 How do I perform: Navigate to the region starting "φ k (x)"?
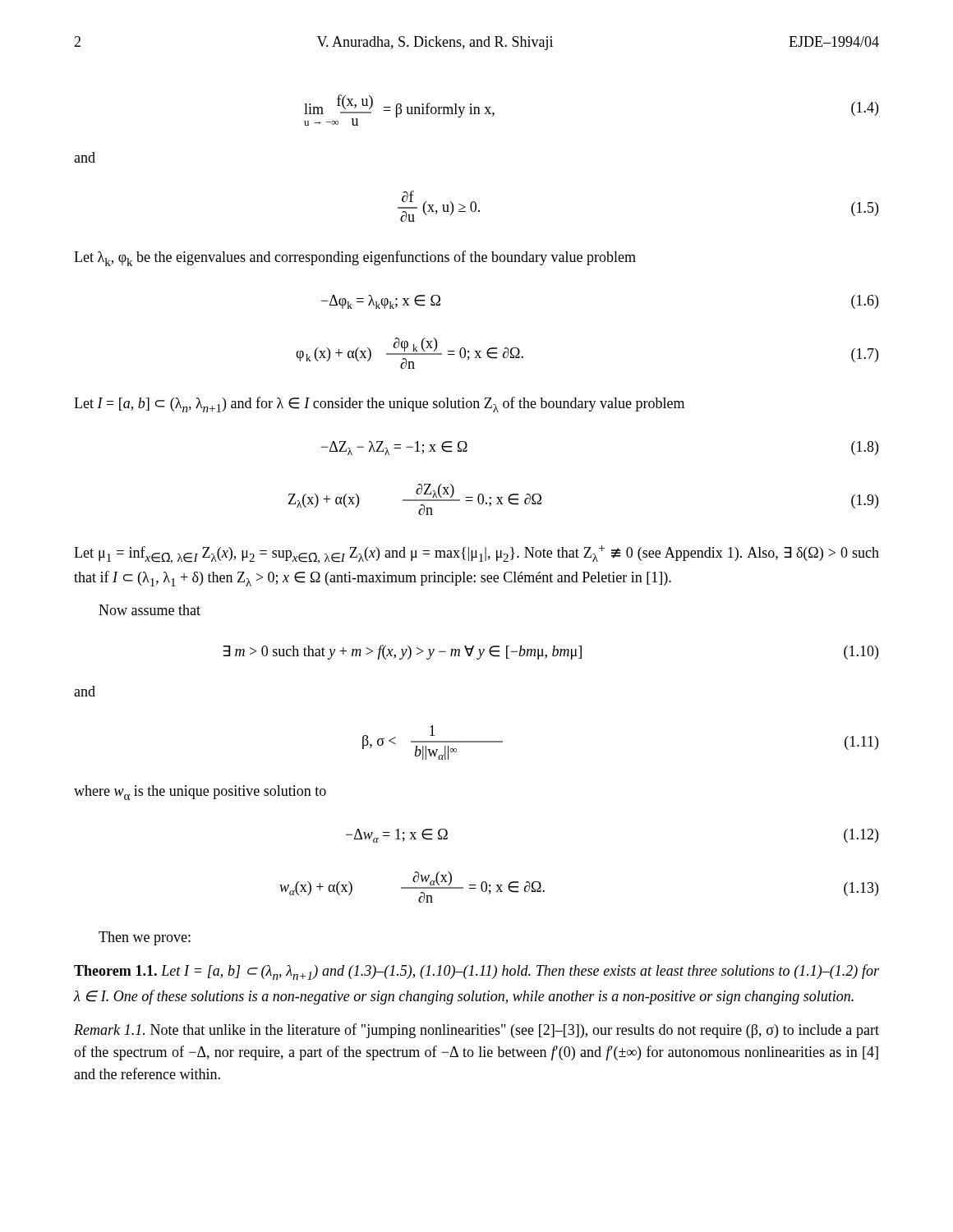(x=476, y=354)
